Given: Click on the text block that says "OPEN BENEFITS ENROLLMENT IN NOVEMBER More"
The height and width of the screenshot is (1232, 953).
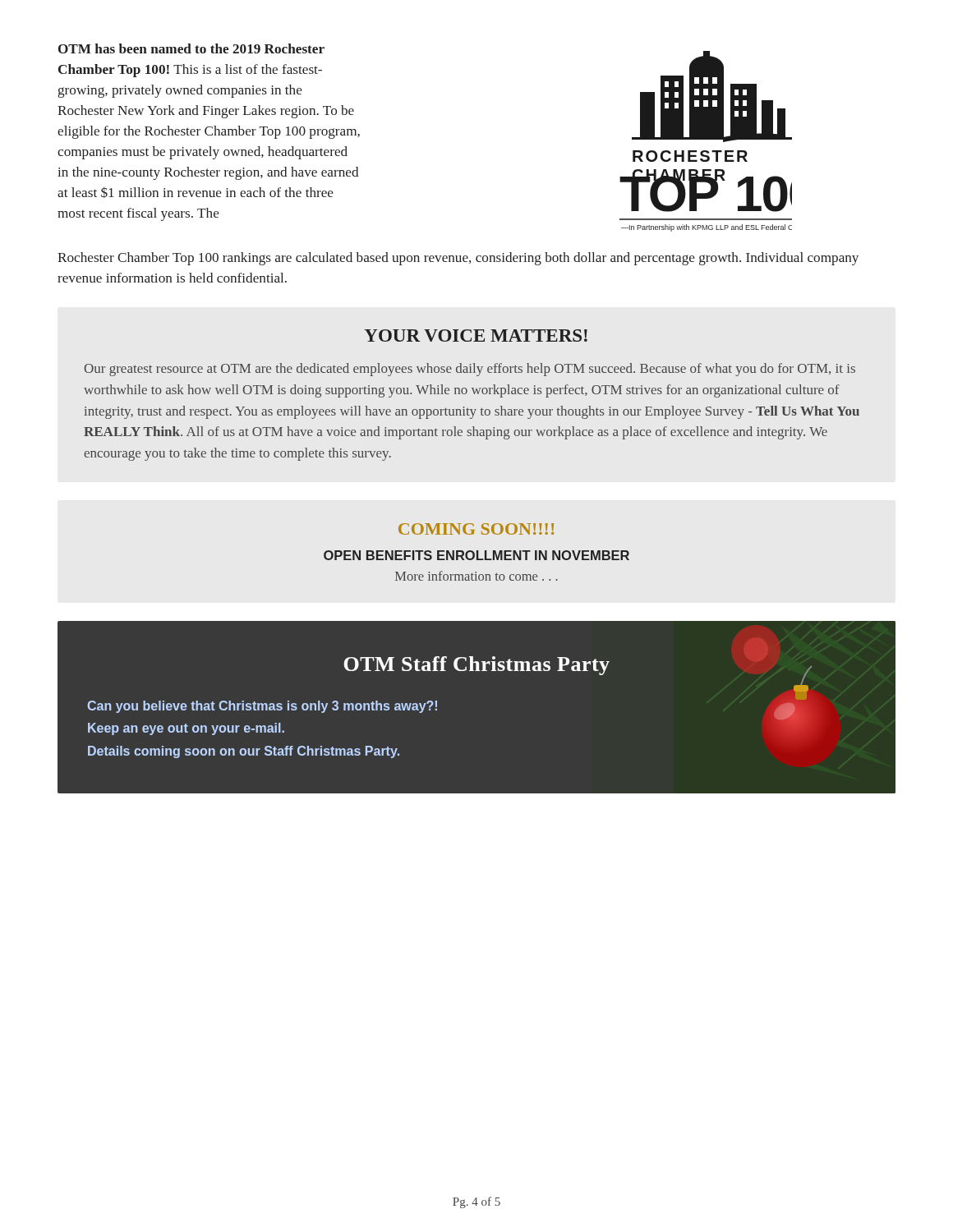Looking at the screenshot, I should 476,566.
